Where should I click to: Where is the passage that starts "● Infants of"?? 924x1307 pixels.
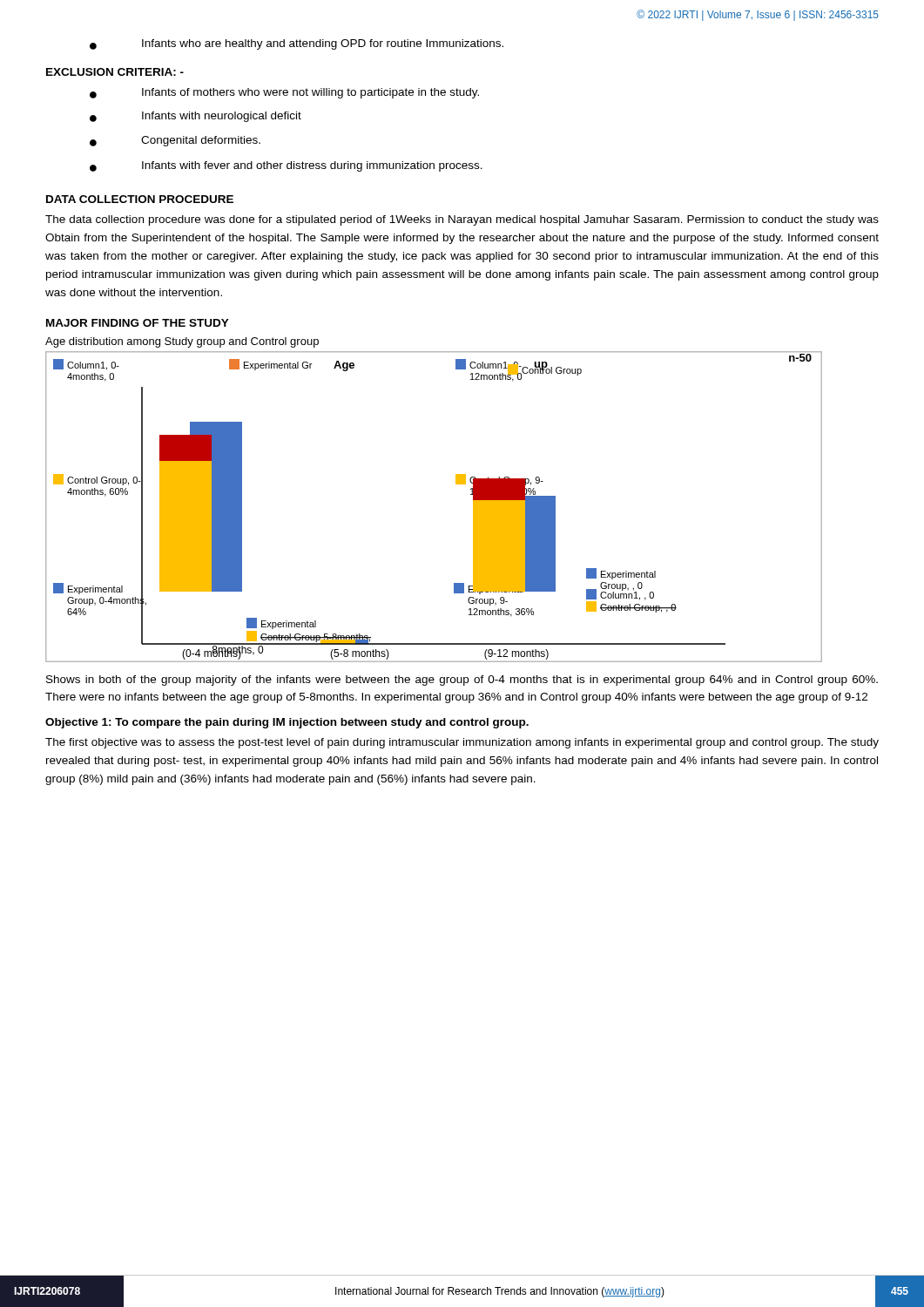coord(462,95)
